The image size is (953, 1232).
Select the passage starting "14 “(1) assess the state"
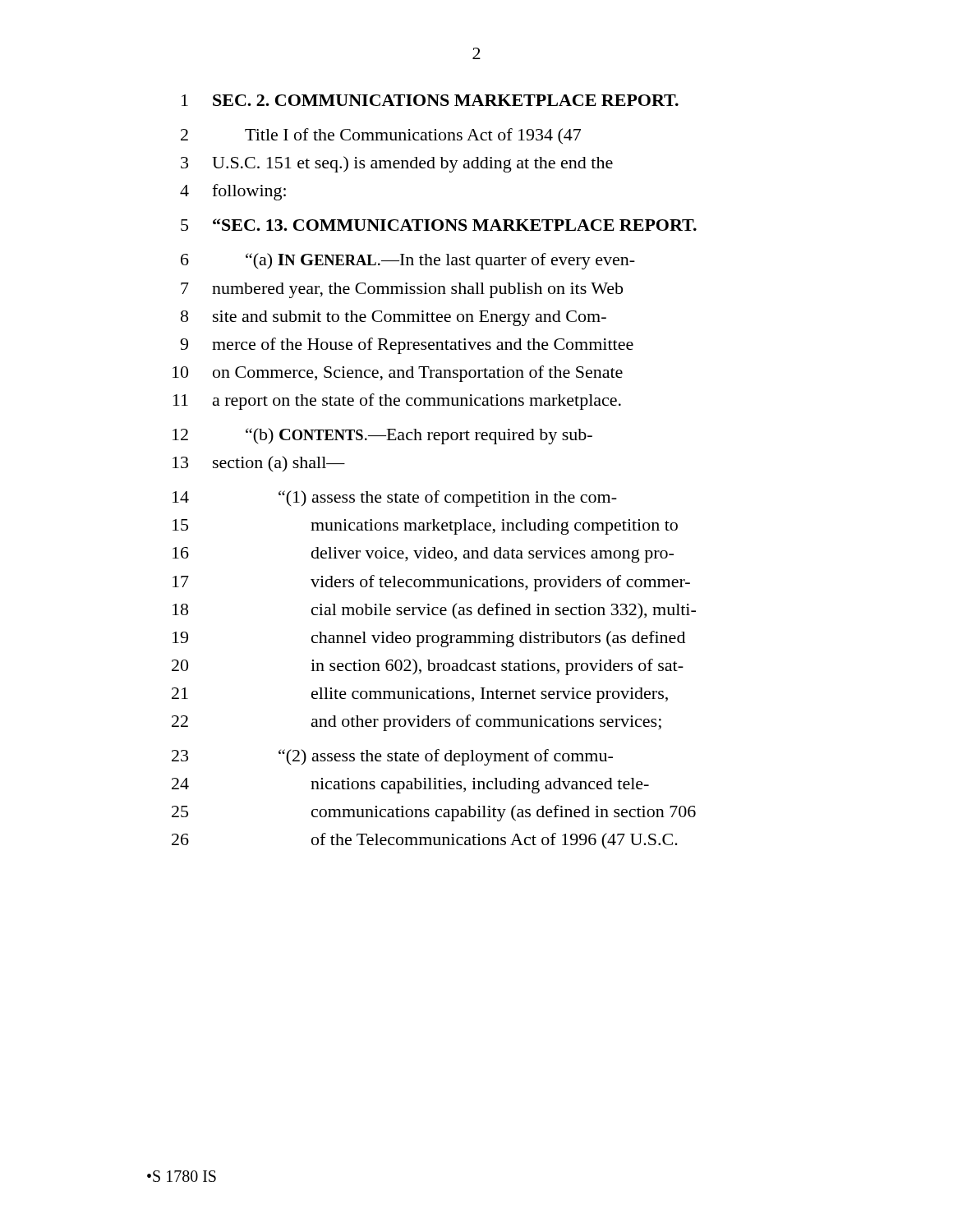pyautogui.click(x=501, y=497)
